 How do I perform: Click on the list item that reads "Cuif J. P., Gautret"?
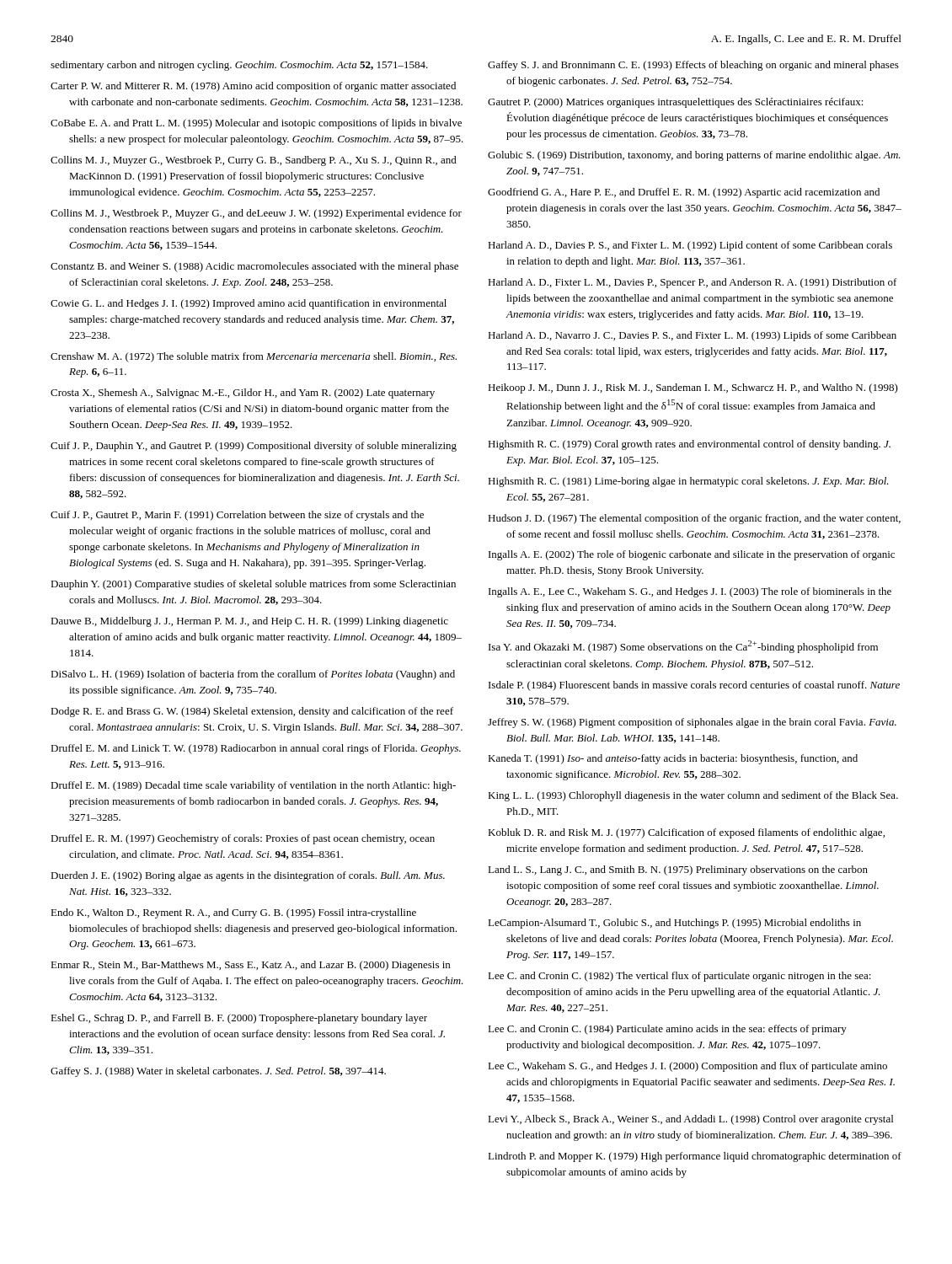click(241, 539)
